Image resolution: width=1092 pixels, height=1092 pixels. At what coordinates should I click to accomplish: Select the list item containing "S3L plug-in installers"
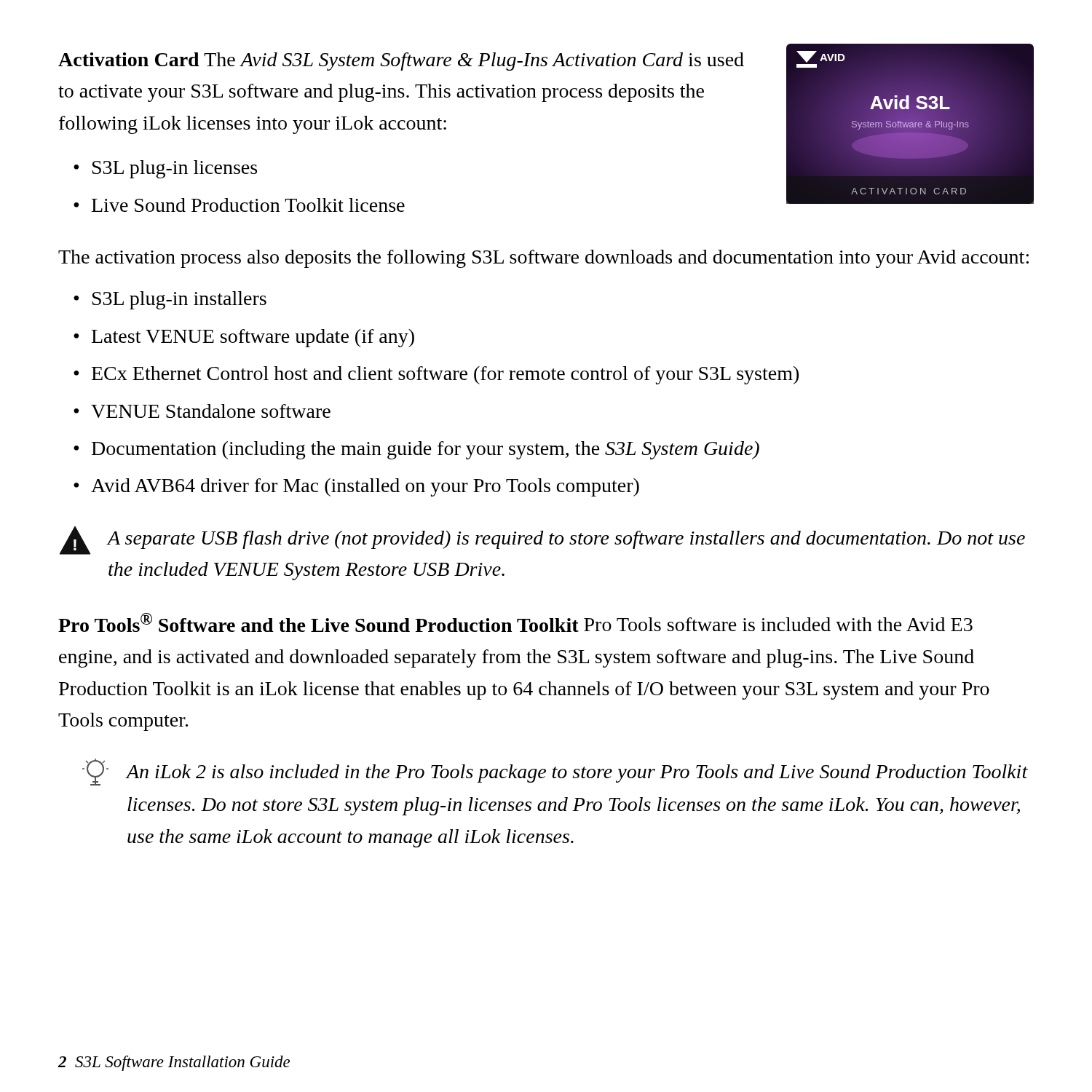[179, 298]
